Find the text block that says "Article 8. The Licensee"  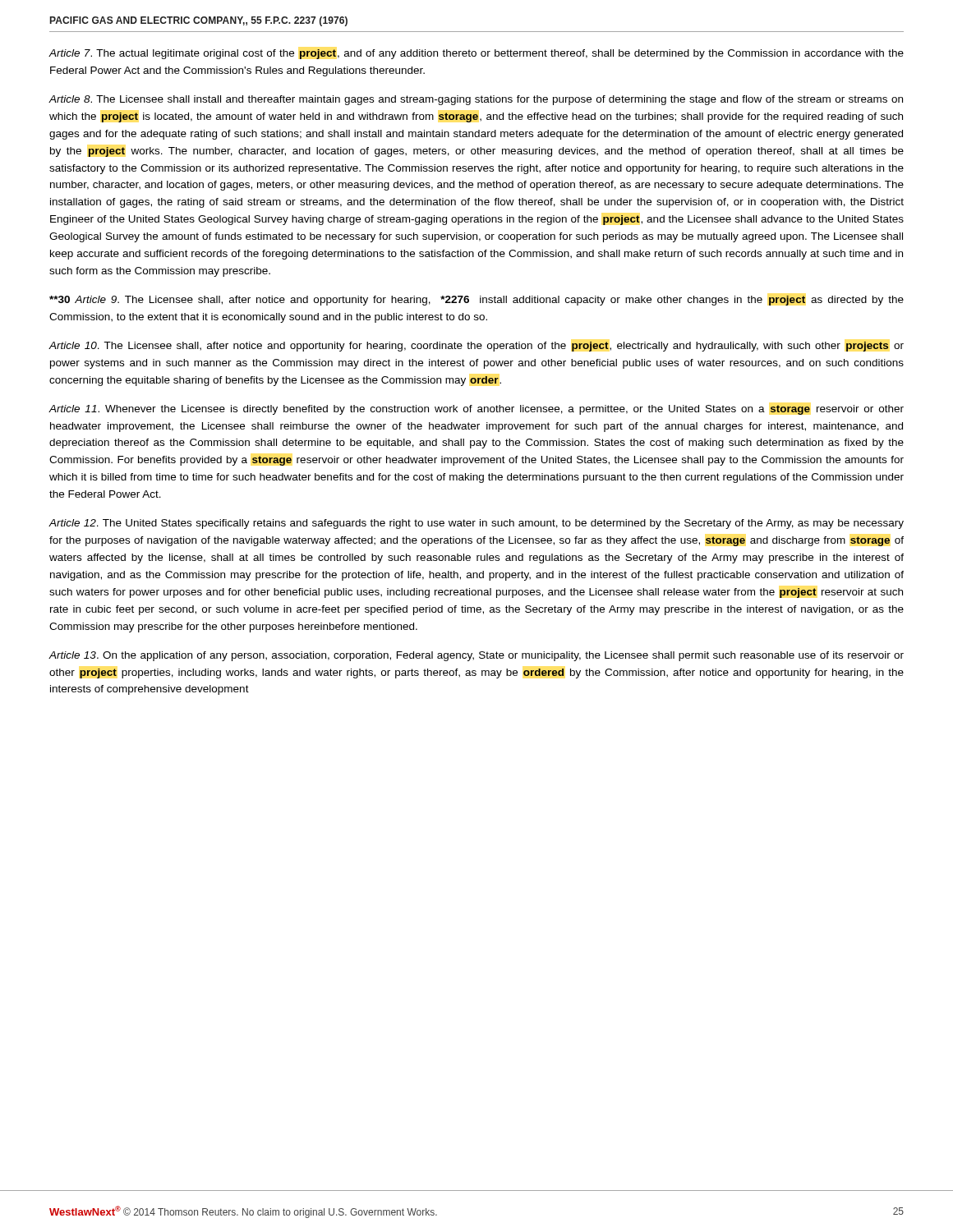pyautogui.click(x=476, y=185)
